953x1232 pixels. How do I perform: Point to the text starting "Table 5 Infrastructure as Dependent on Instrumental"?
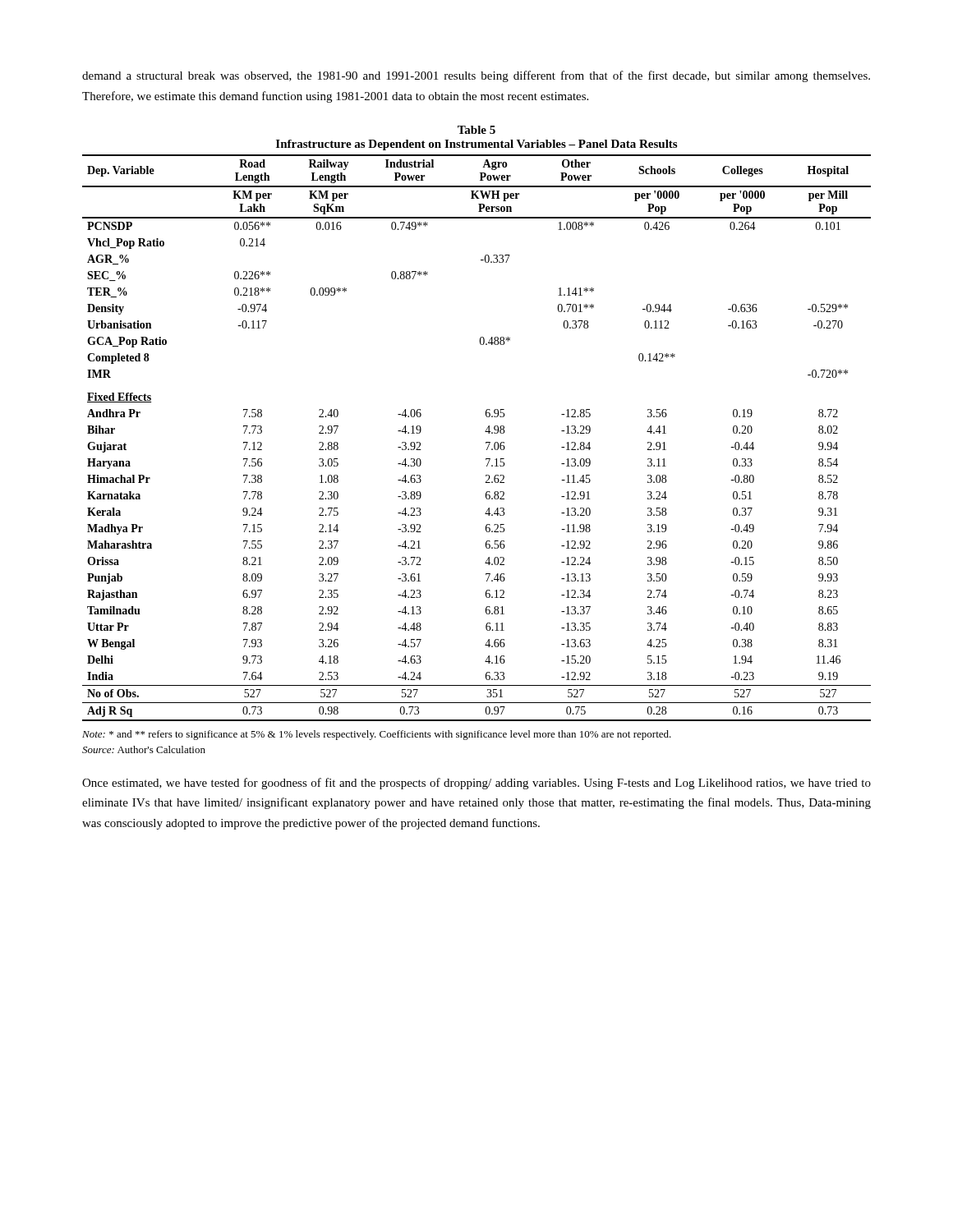pyautogui.click(x=476, y=137)
